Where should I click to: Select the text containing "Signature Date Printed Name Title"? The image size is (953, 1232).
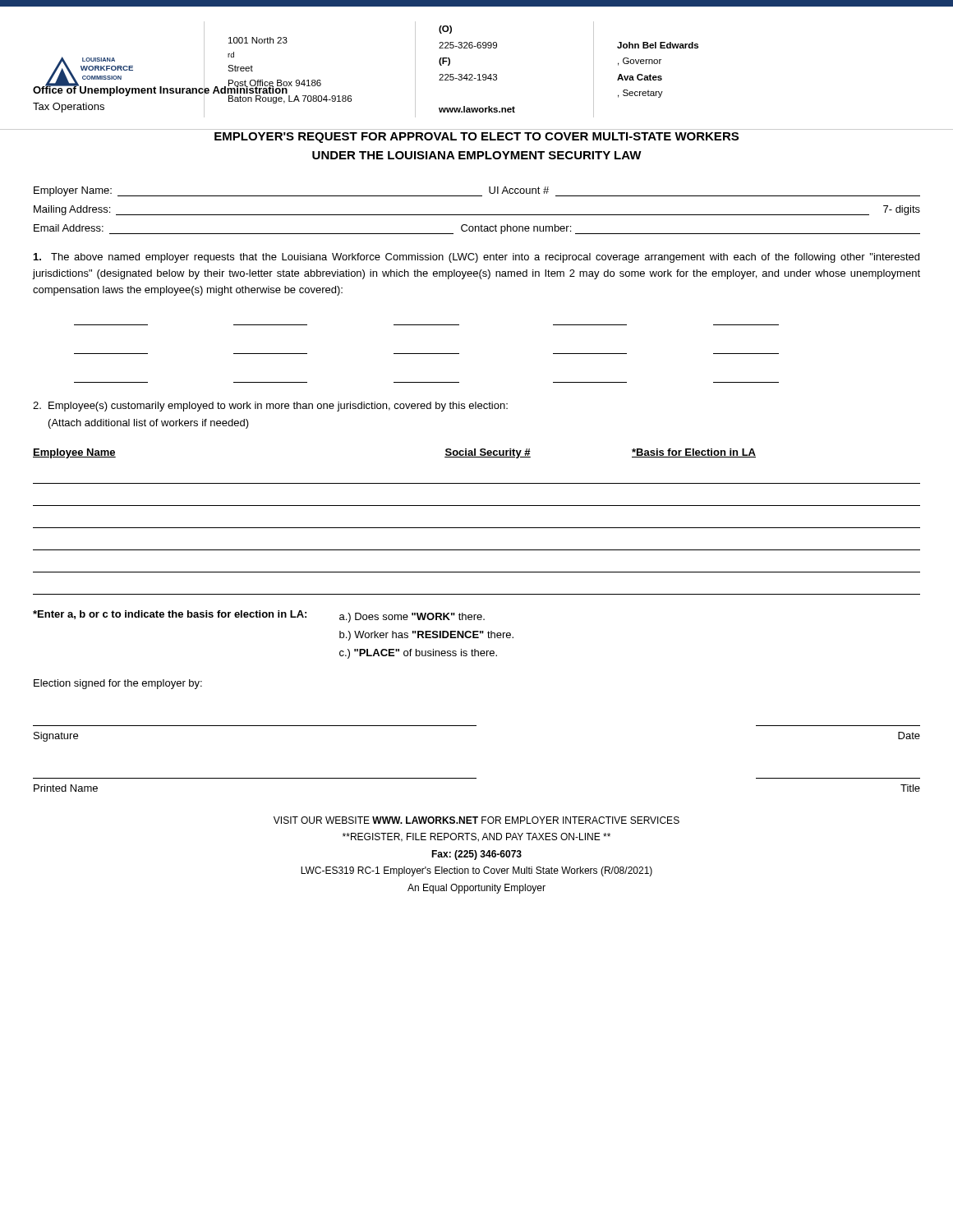(50, 736)
